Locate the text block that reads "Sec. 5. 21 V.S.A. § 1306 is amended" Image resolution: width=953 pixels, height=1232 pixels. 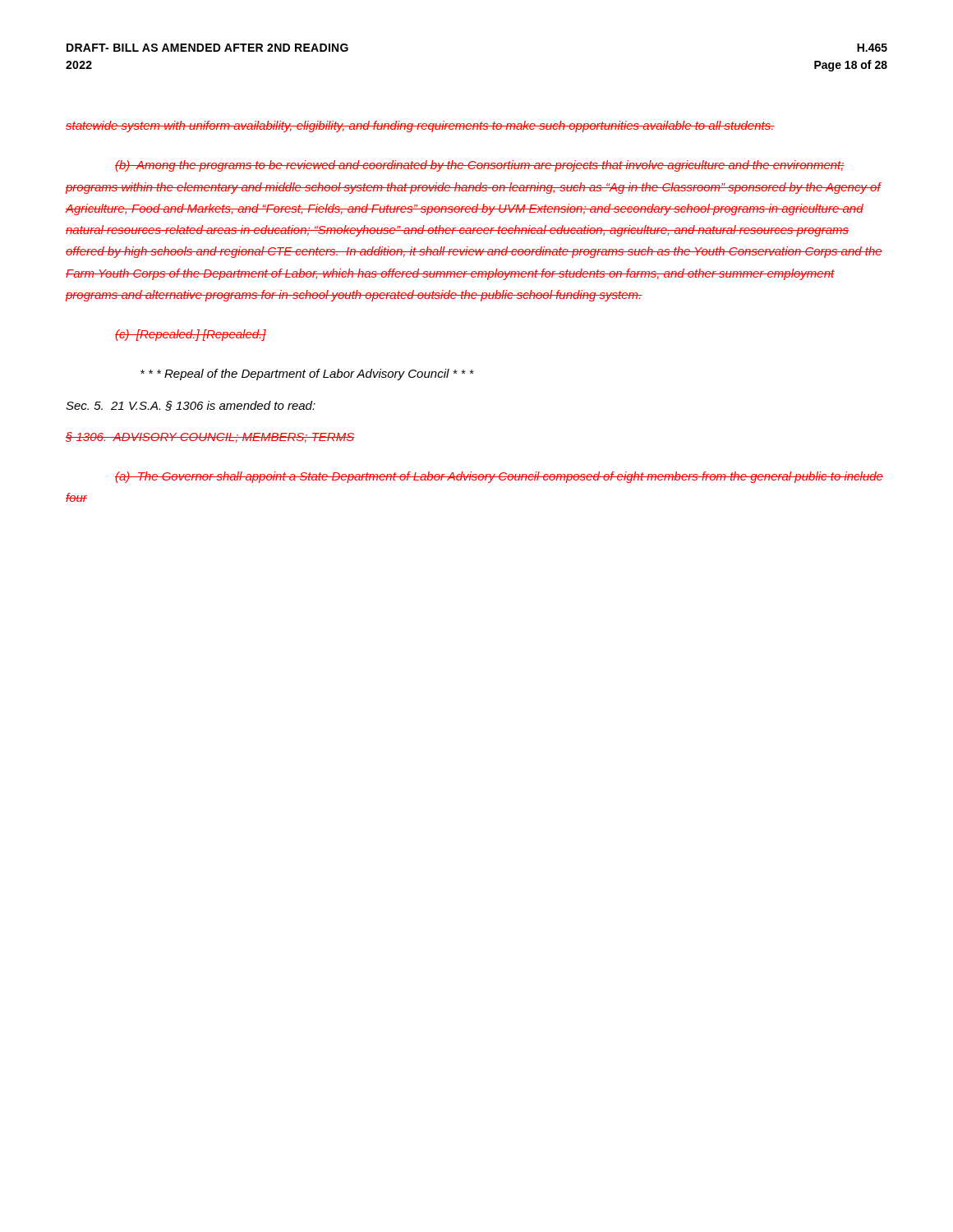click(x=191, y=406)
